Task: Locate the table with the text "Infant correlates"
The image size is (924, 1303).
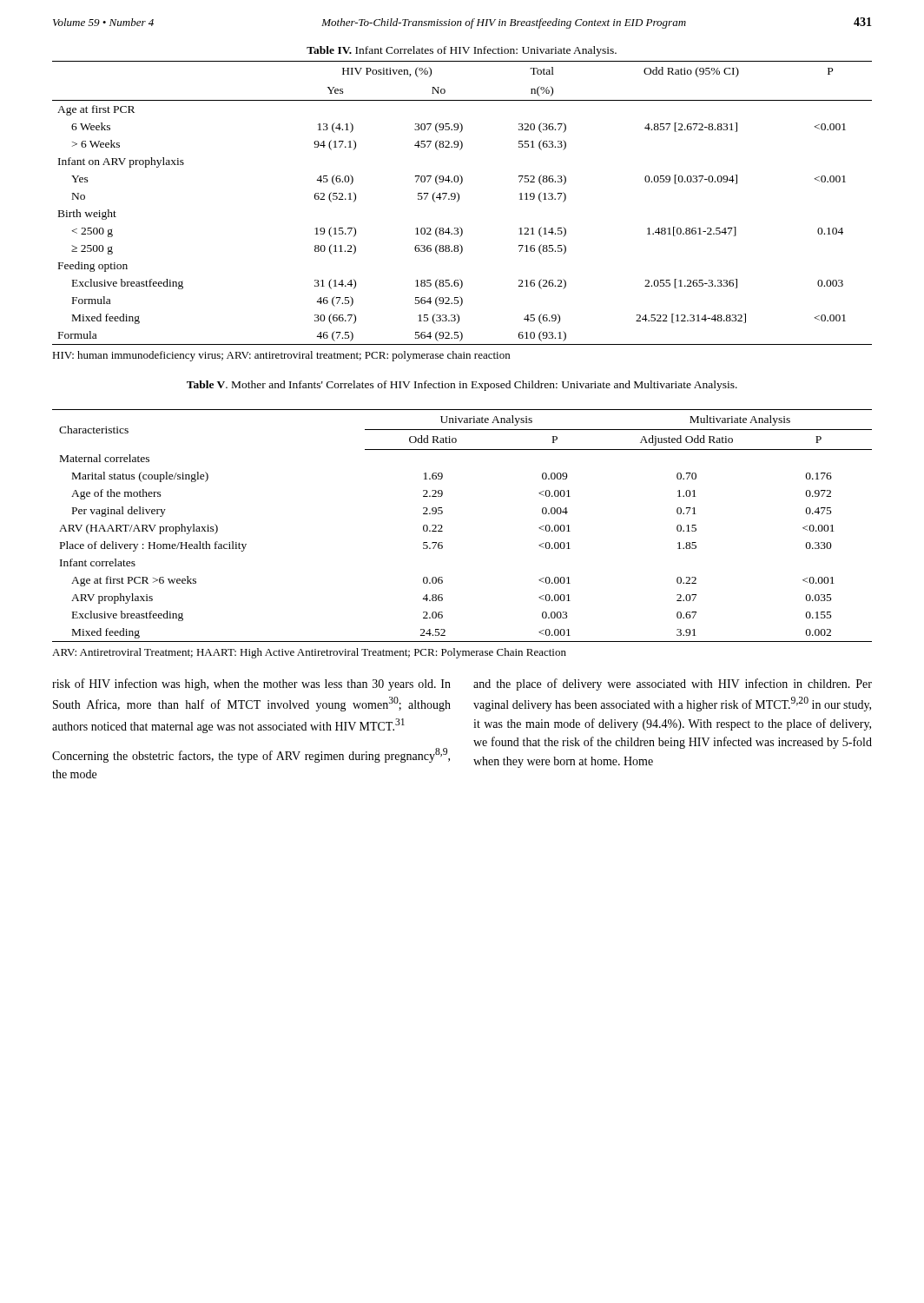Action: pyautogui.click(x=462, y=525)
